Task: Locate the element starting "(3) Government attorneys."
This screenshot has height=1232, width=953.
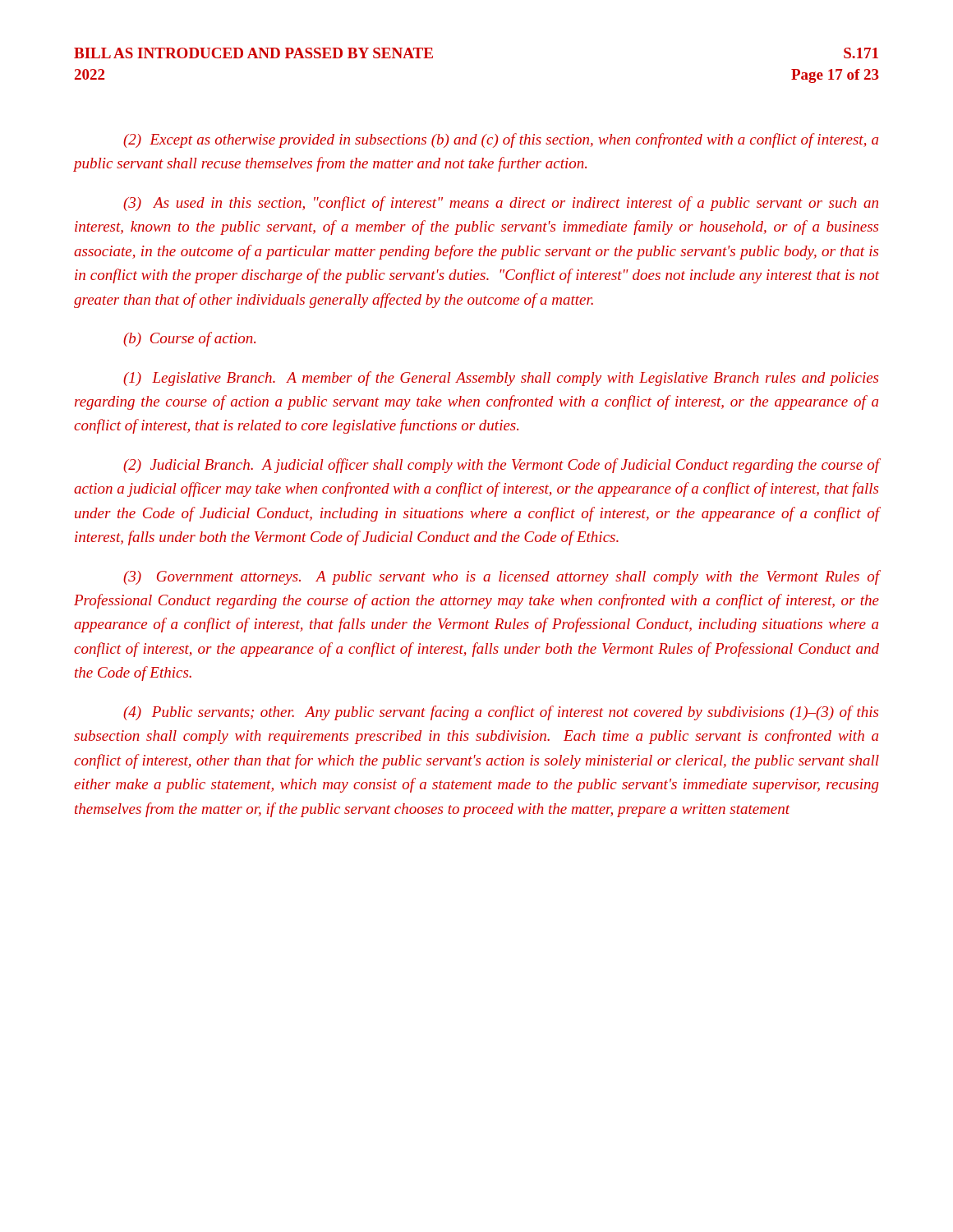Action: click(x=476, y=624)
